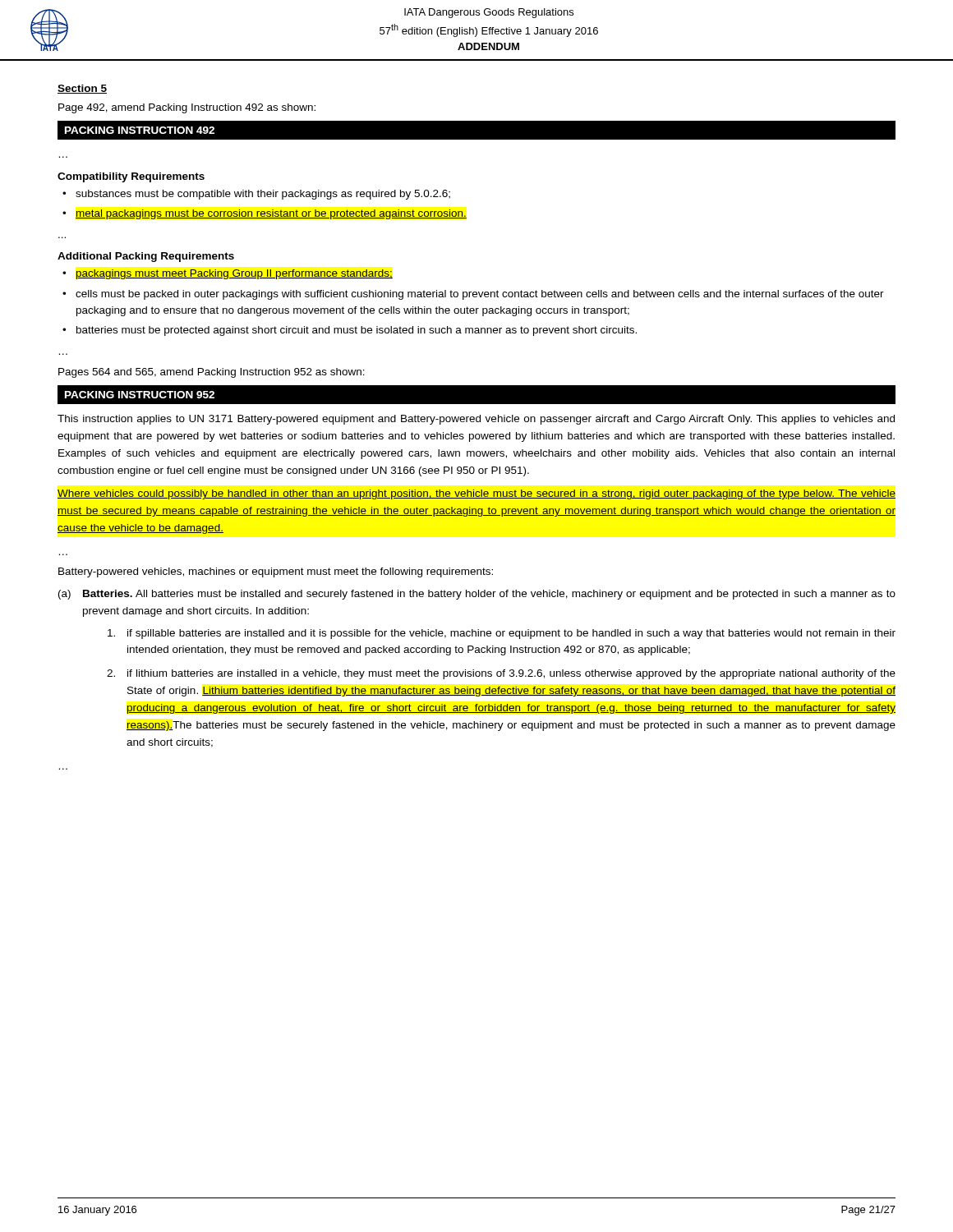The image size is (953, 1232).
Task: Locate the list item that reads "metal packagings must be"
Action: pyautogui.click(x=271, y=213)
